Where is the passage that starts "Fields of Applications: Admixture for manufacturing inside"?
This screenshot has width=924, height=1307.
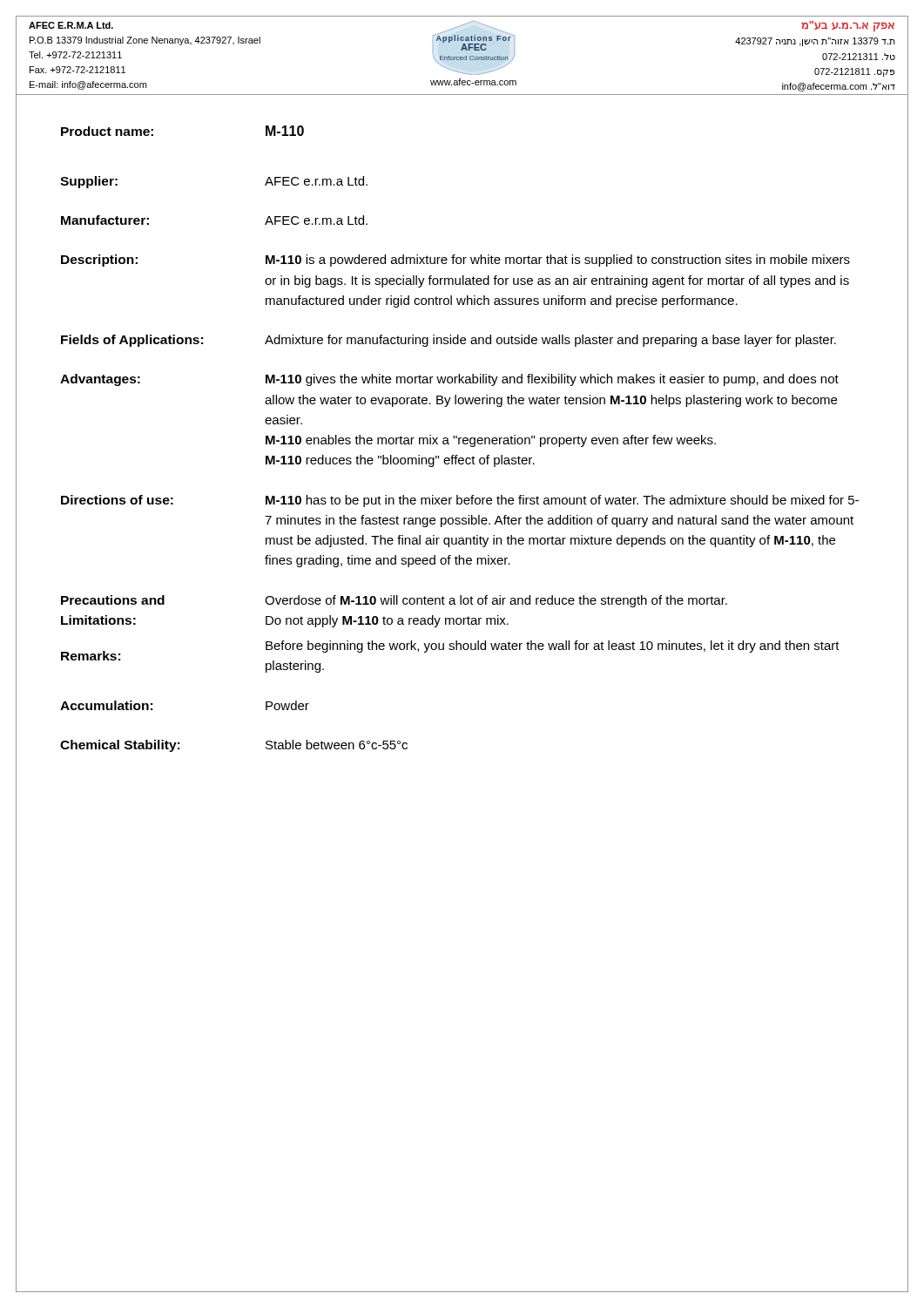point(462,339)
